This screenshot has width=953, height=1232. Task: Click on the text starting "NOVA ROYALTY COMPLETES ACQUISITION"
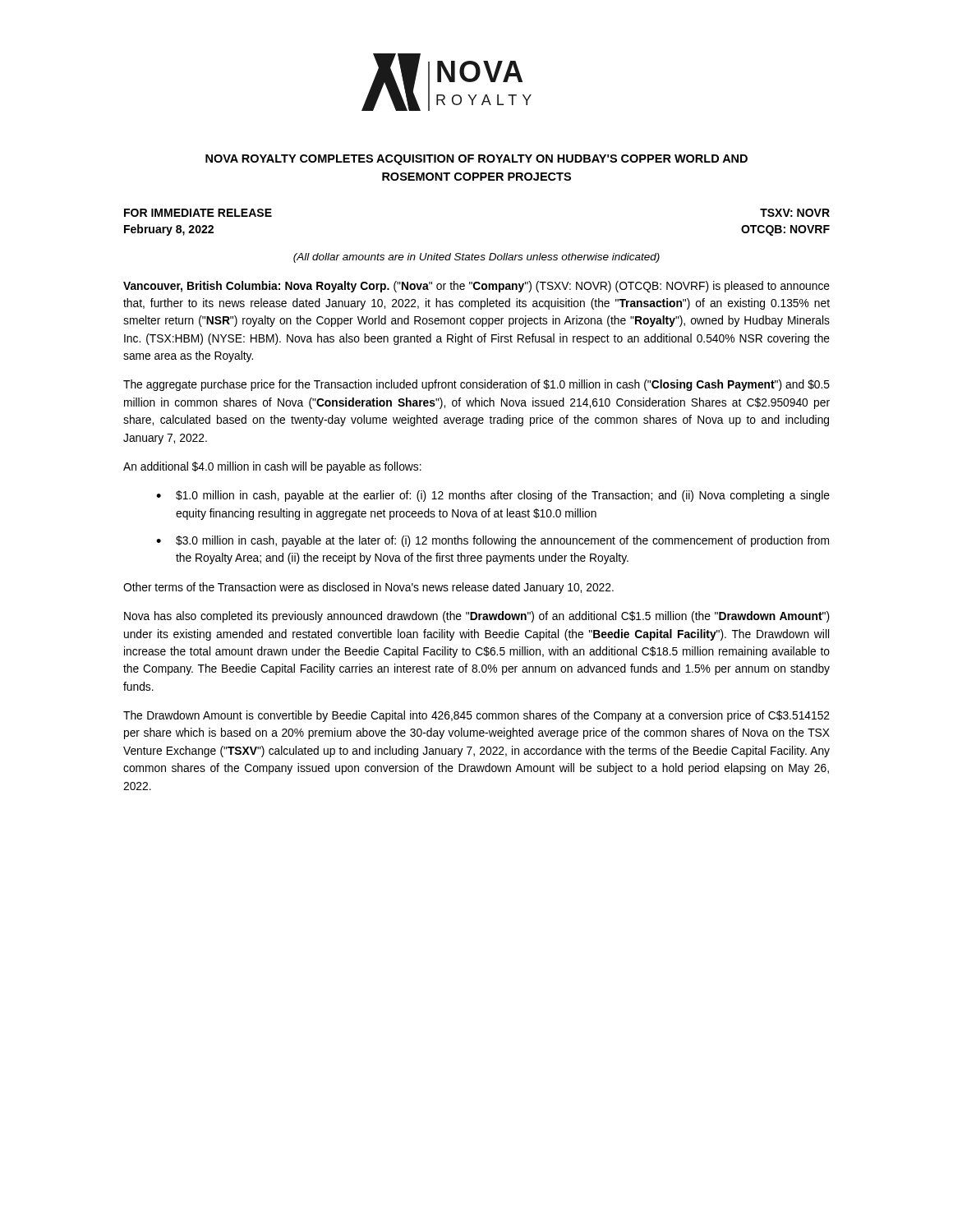pyautogui.click(x=476, y=168)
